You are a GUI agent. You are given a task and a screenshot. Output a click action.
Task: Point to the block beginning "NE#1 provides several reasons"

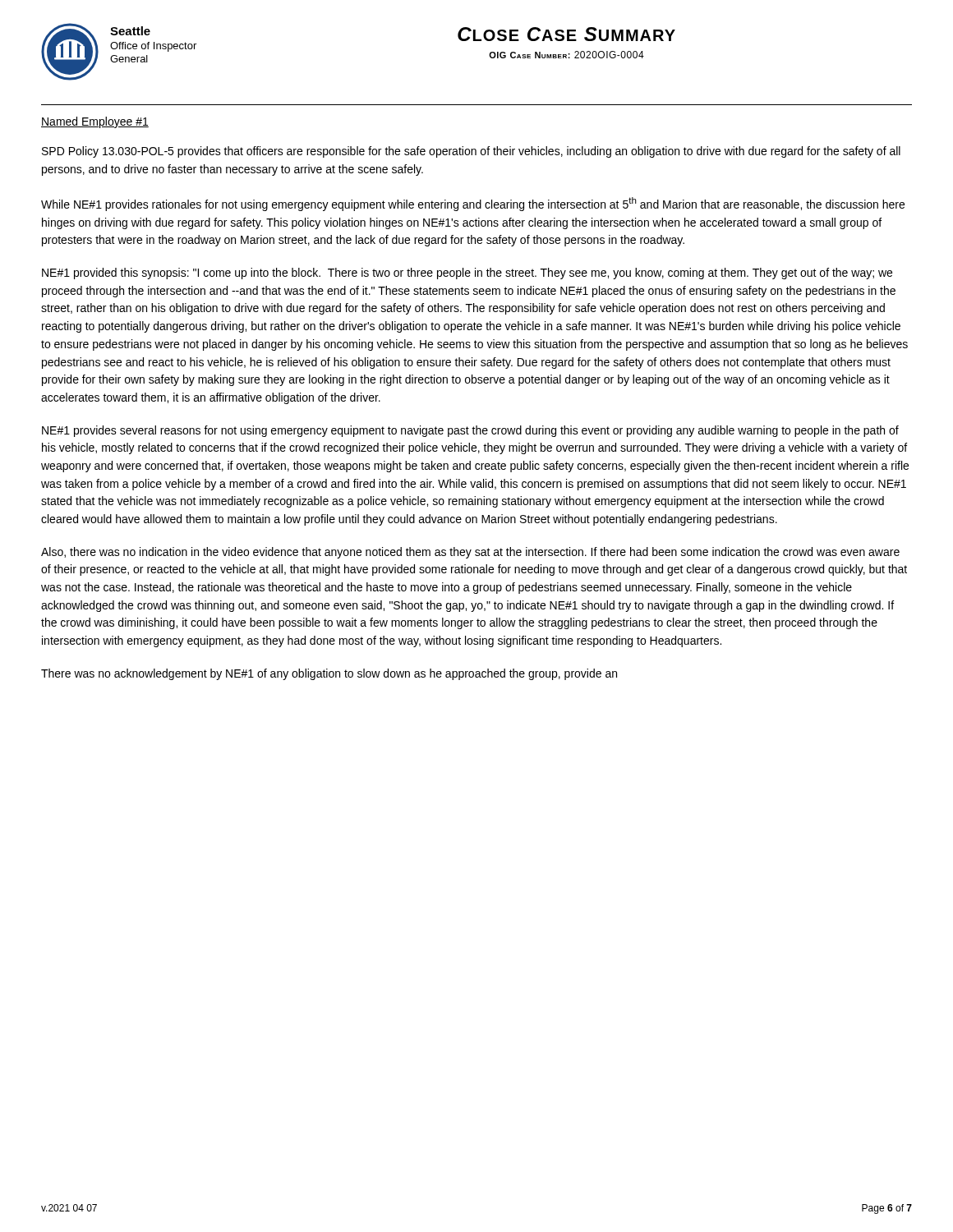[475, 475]
